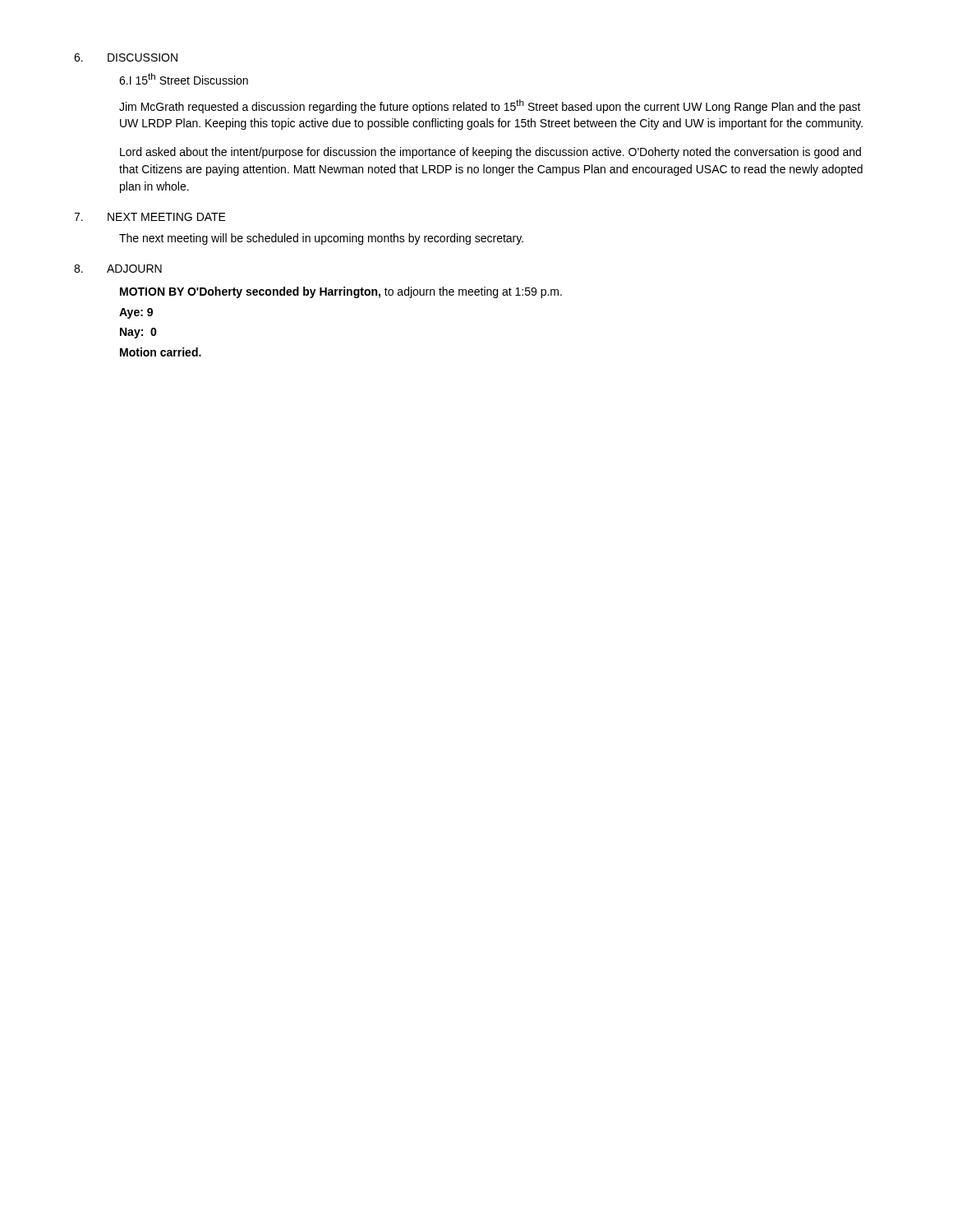Point to the text block starting "Jim McGrath requested a discussion"
The height and width of the screenshot is (1232, 953).
491,113
